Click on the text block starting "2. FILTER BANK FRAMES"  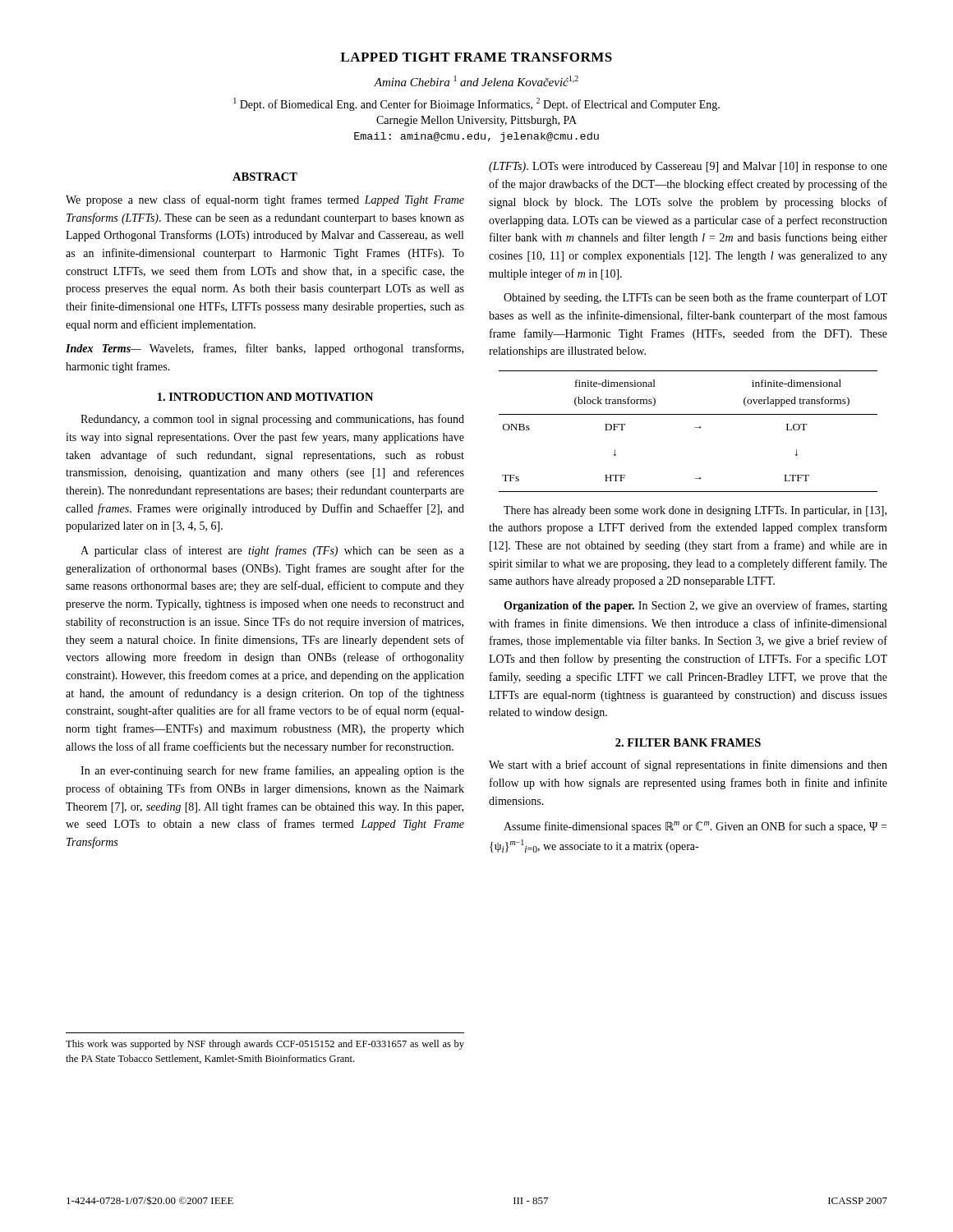[688, 742]
